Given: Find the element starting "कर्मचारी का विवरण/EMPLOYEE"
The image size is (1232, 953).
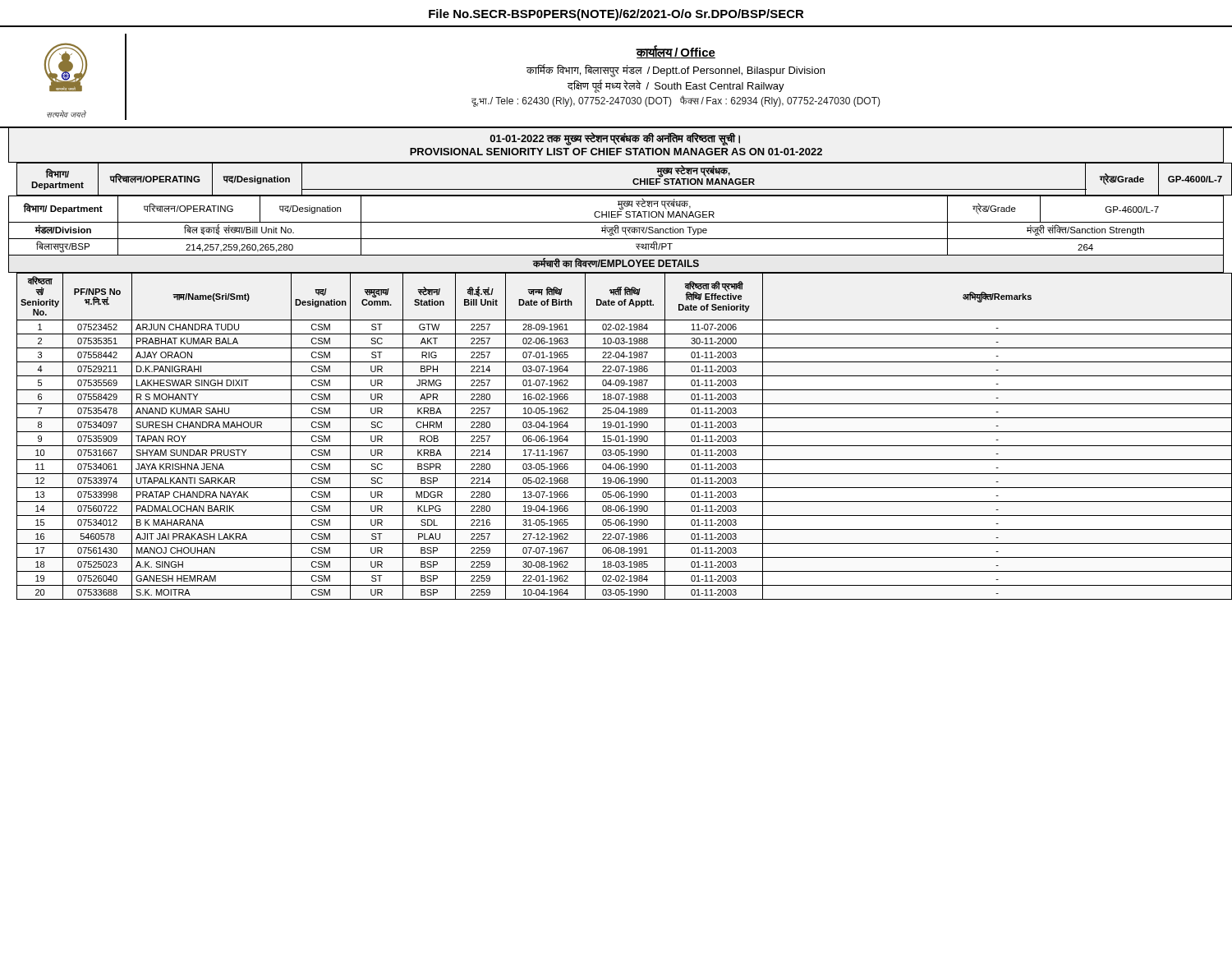Looking at the screenshot, I should pos(616,264).
